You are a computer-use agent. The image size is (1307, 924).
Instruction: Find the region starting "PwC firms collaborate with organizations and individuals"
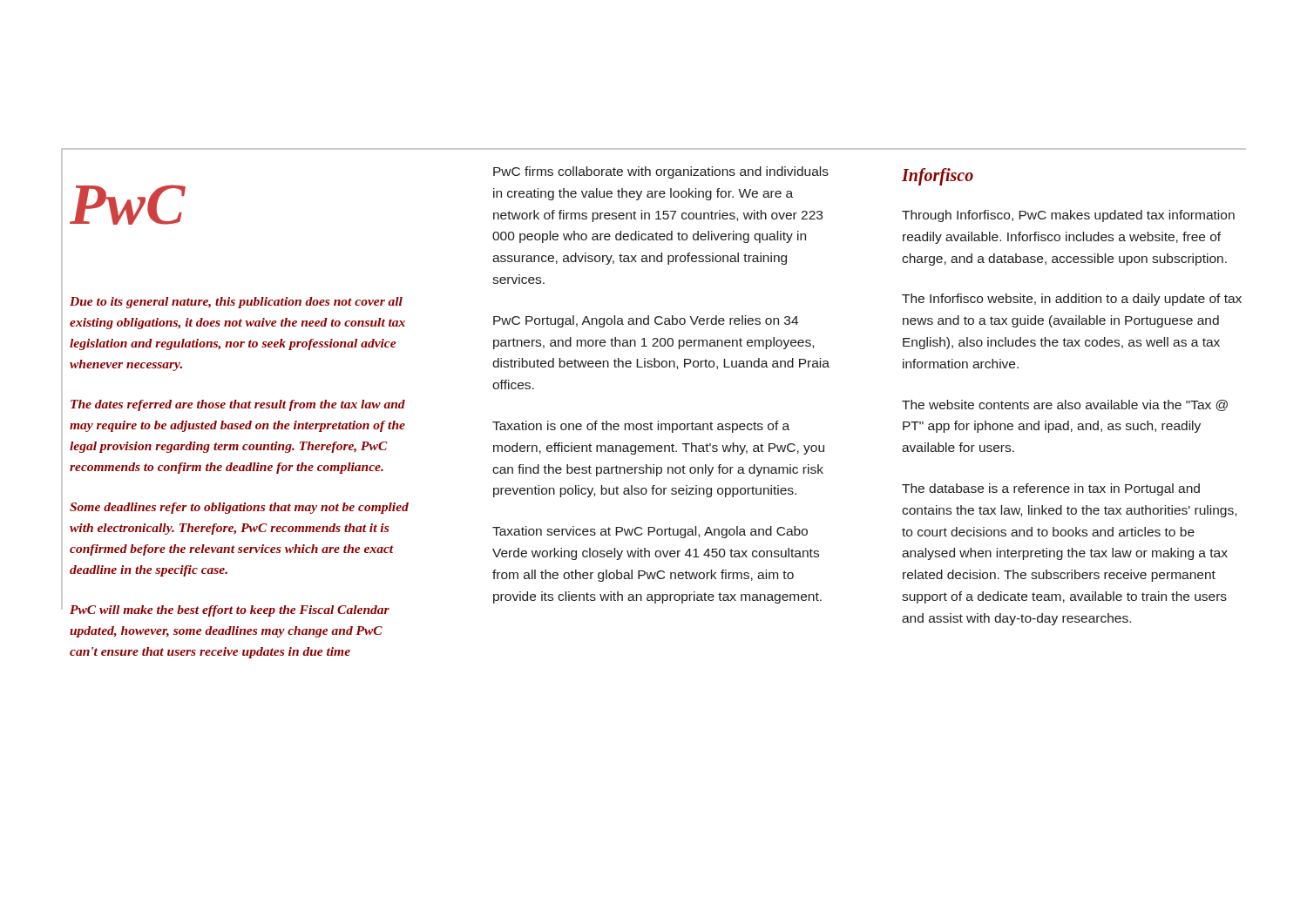(667, 226)
